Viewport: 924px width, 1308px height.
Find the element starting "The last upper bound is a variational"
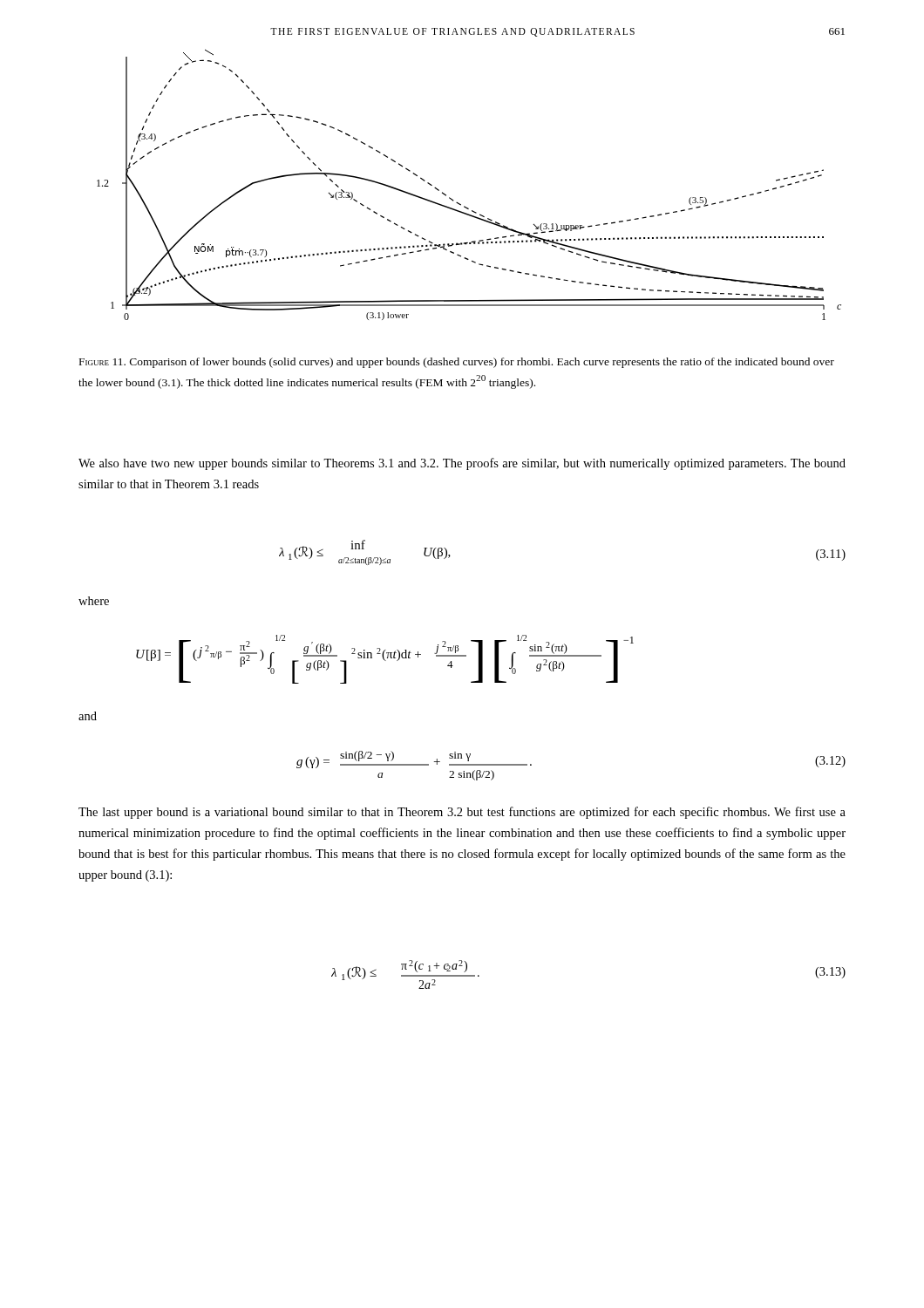tap(462, 843)
